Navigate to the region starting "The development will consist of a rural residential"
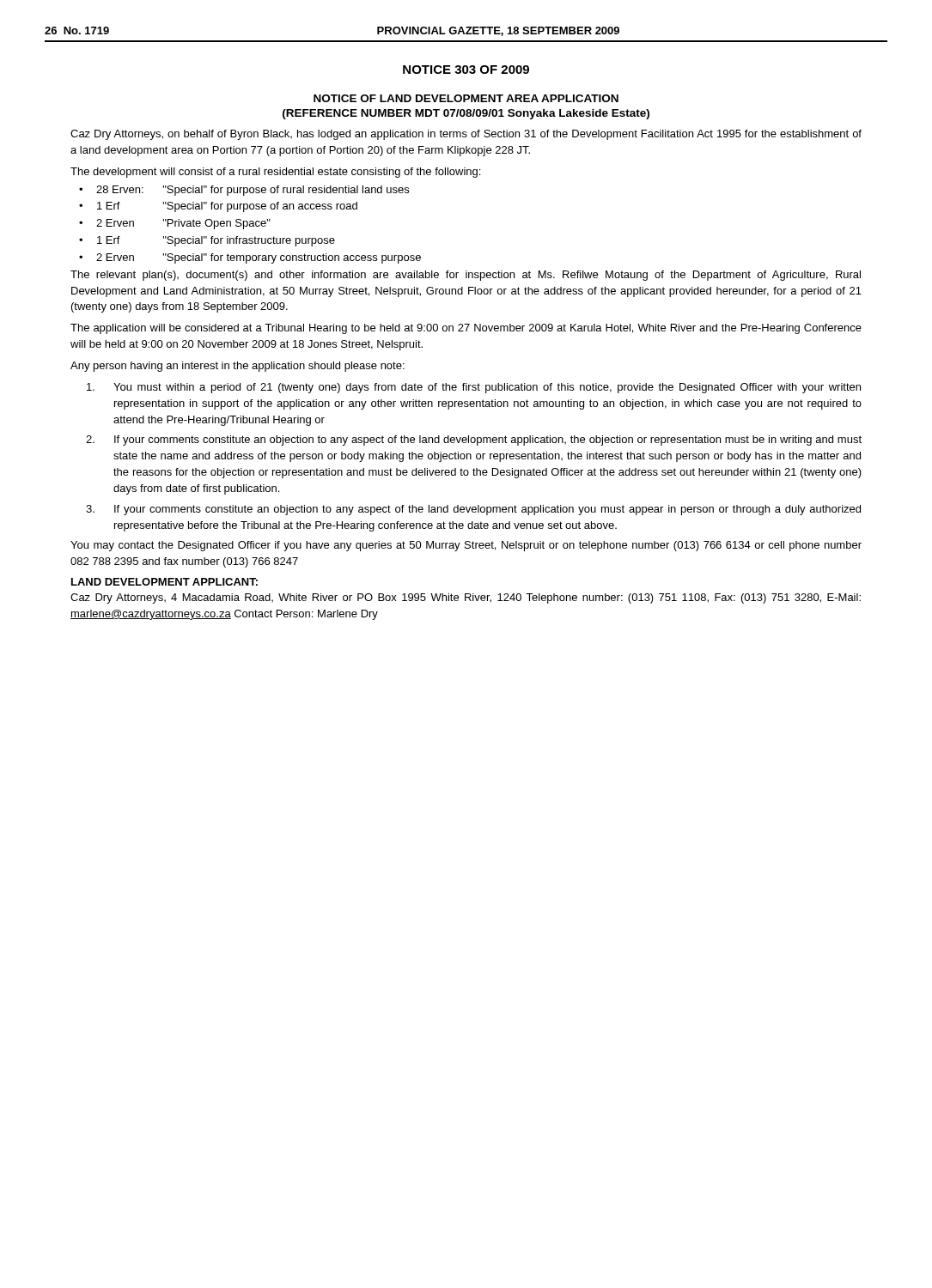 tap(276, 171)
